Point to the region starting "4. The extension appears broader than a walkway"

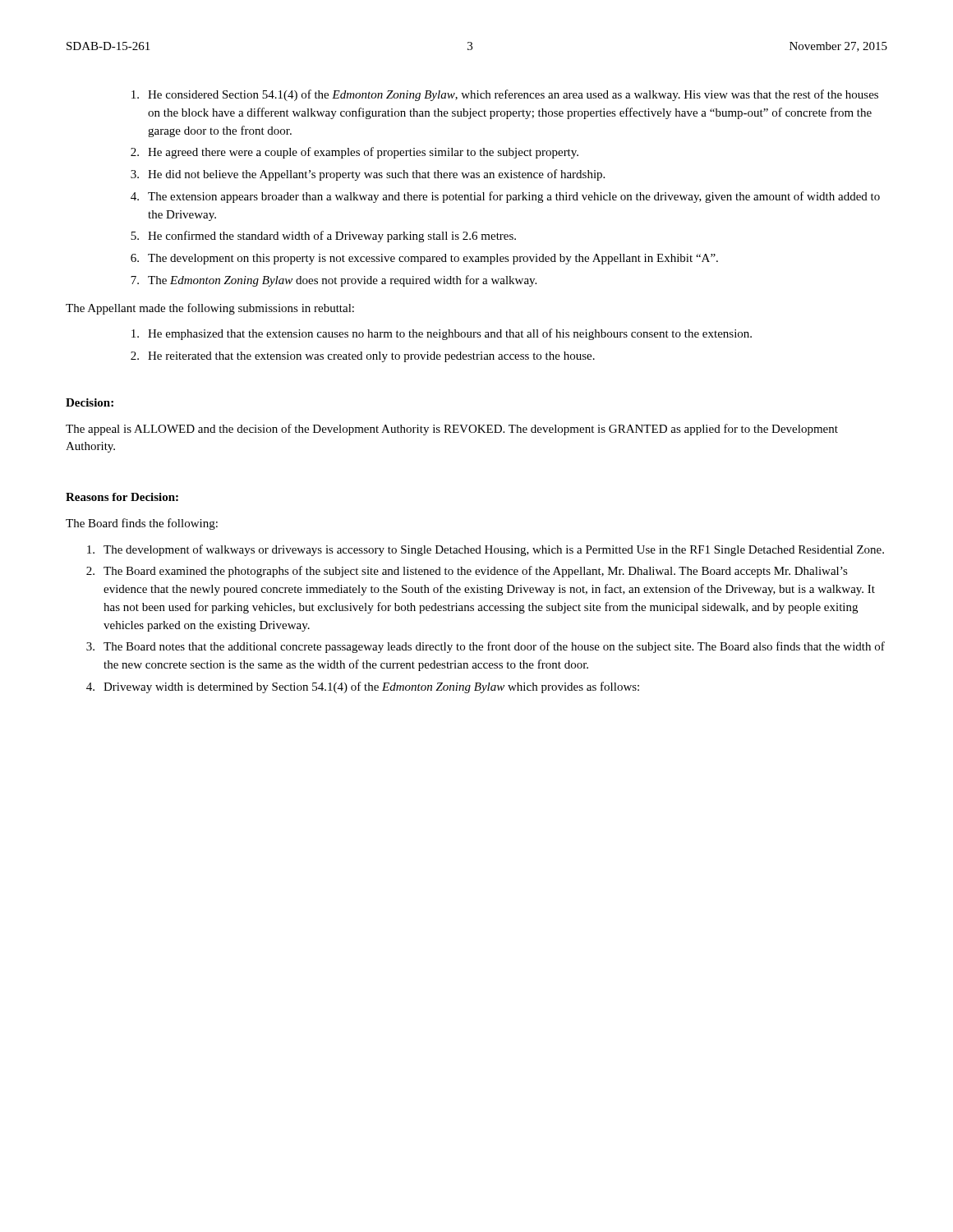476,206
